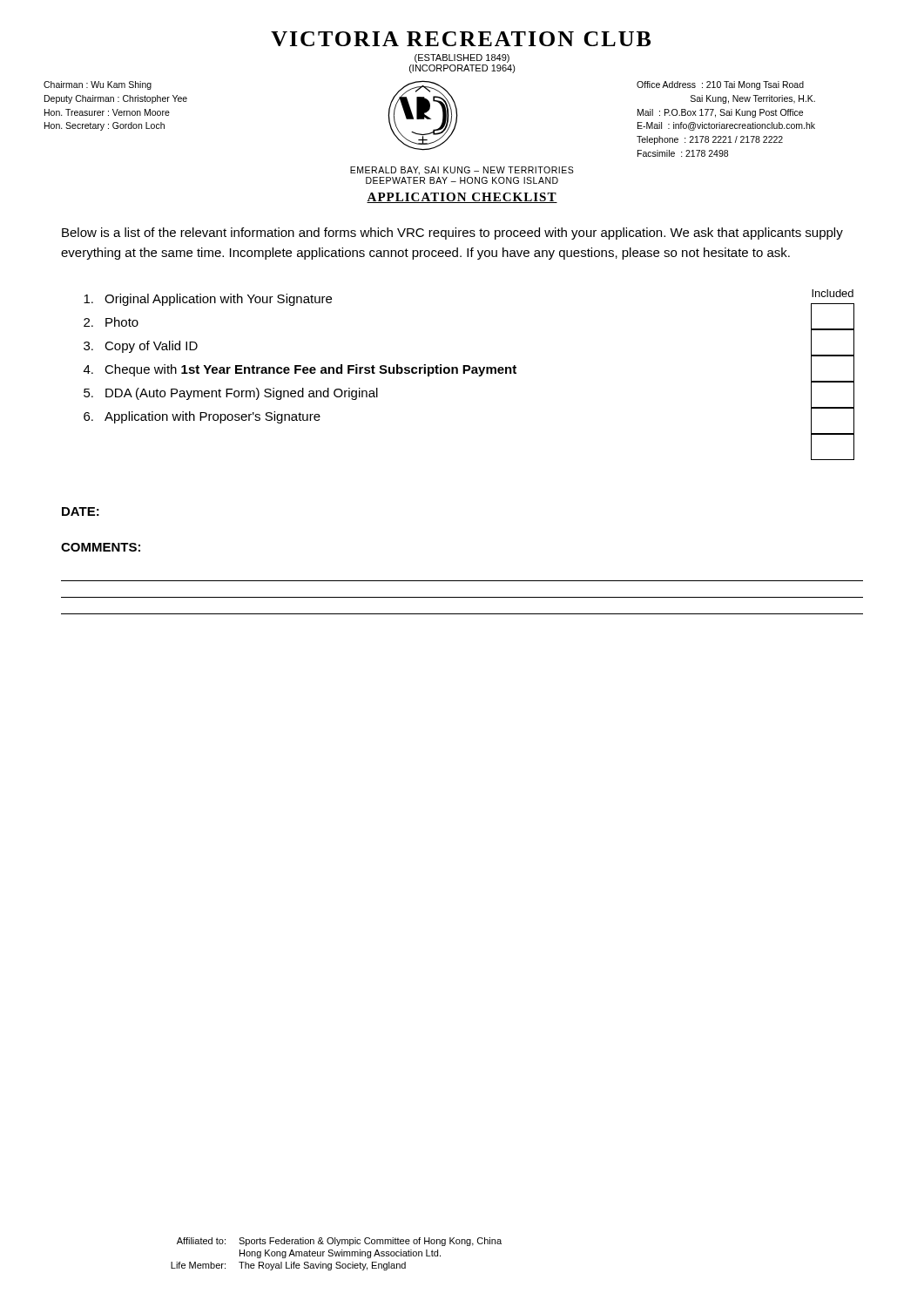Locate the text block containing "Below is a list"
Viewport: 924px width, 1307px height.
[452, 242]
